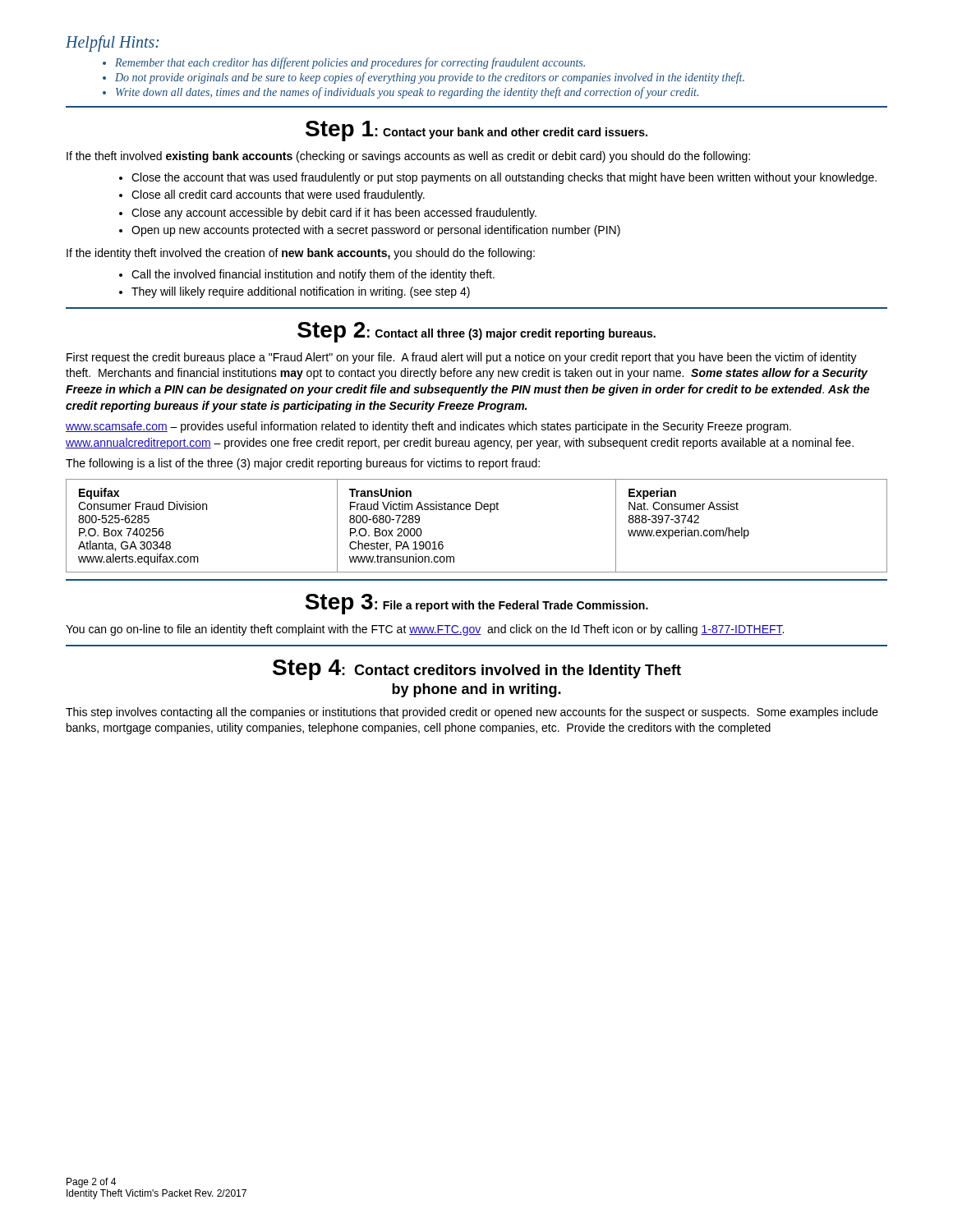Select the section header that reads "Step 2: Contact all three (3) major credit"
Image resolution: width=953 pixels, height=1232 pixels.
pyautogui.click(x=476, y=330)
